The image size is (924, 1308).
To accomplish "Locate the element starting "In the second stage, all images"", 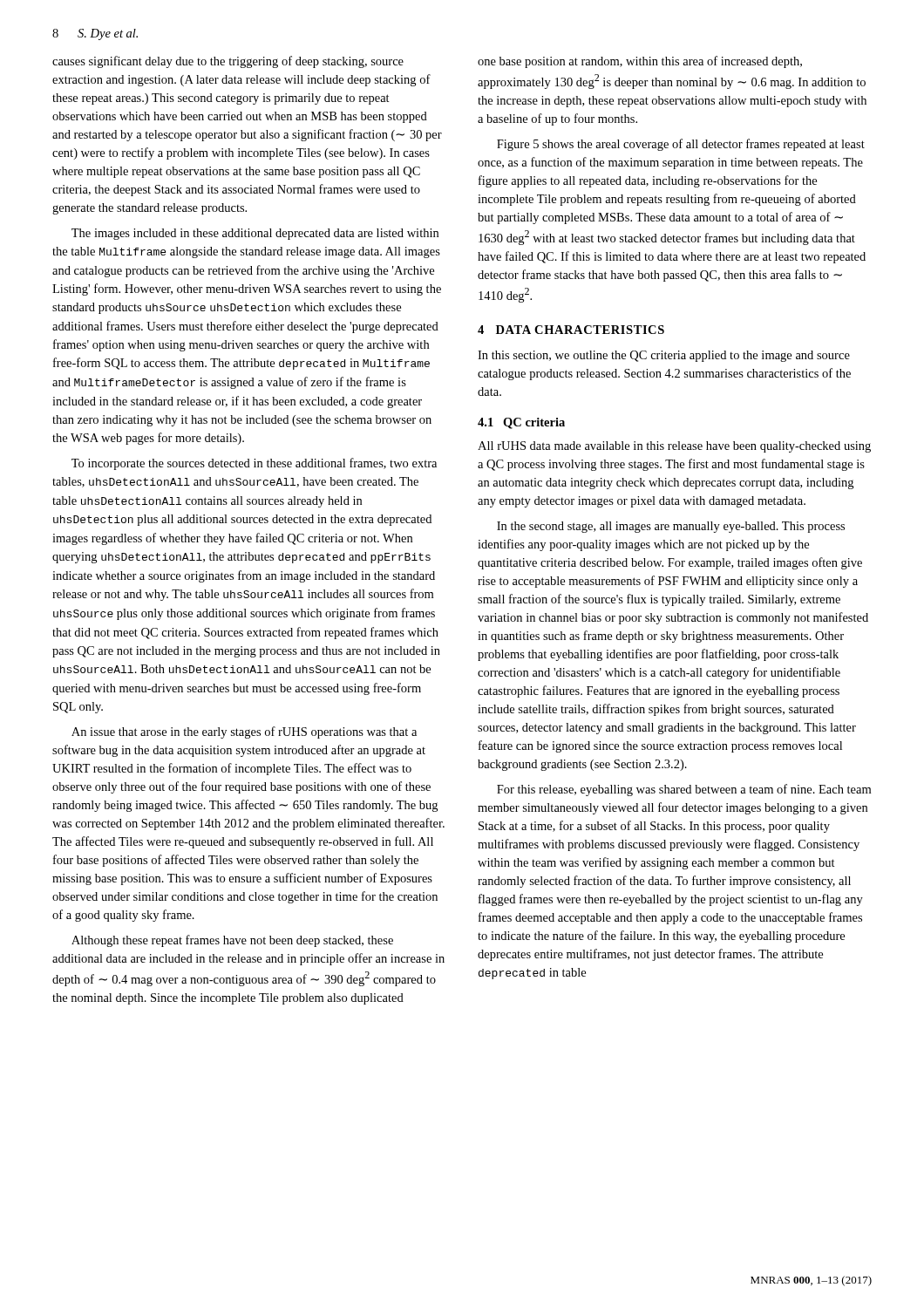I will coord(675,645).
